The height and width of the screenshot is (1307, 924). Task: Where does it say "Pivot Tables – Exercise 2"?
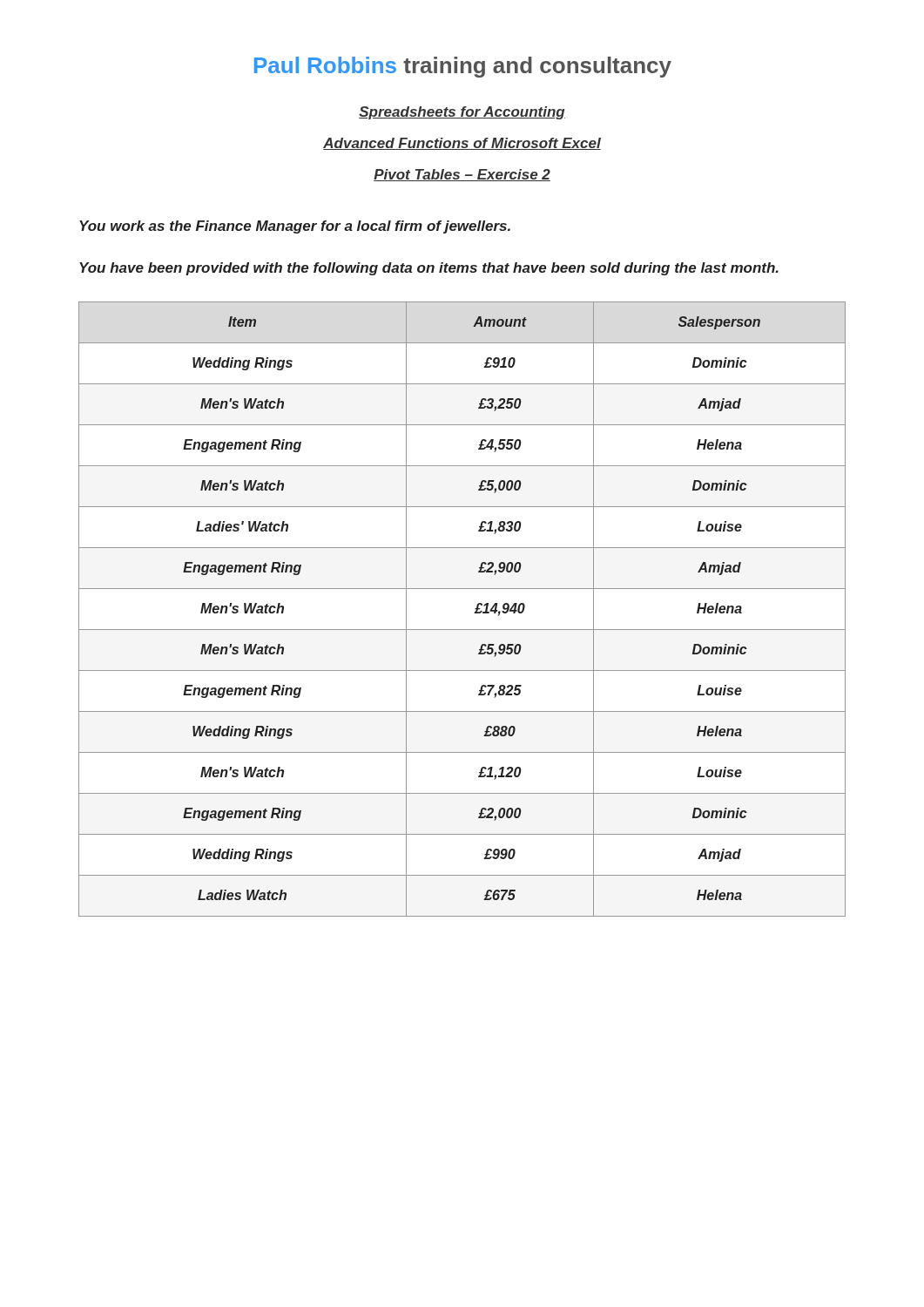click(462, 175)
